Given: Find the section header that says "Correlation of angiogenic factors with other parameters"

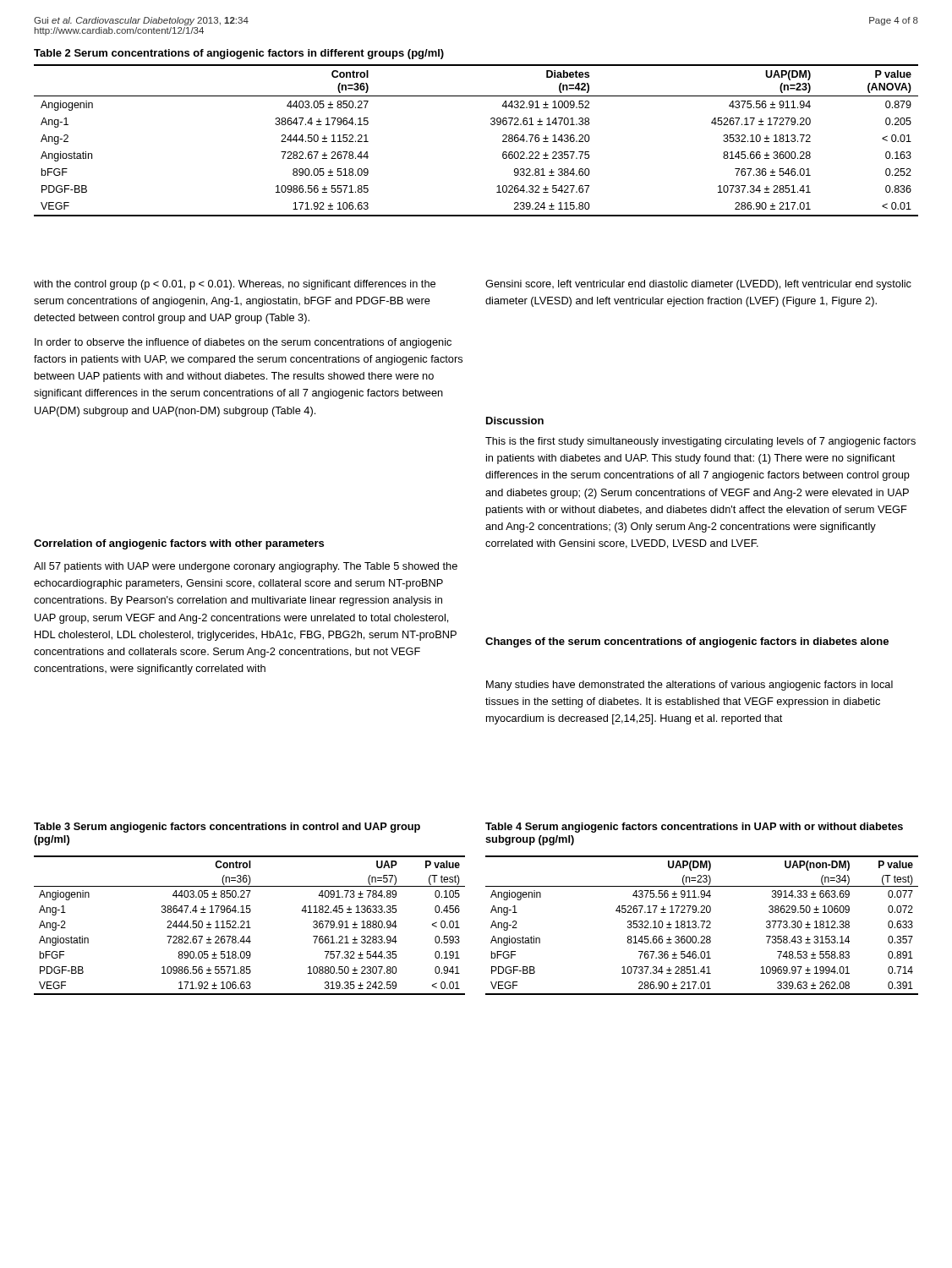Looking at the screenshot, I should tap(179, 543).
